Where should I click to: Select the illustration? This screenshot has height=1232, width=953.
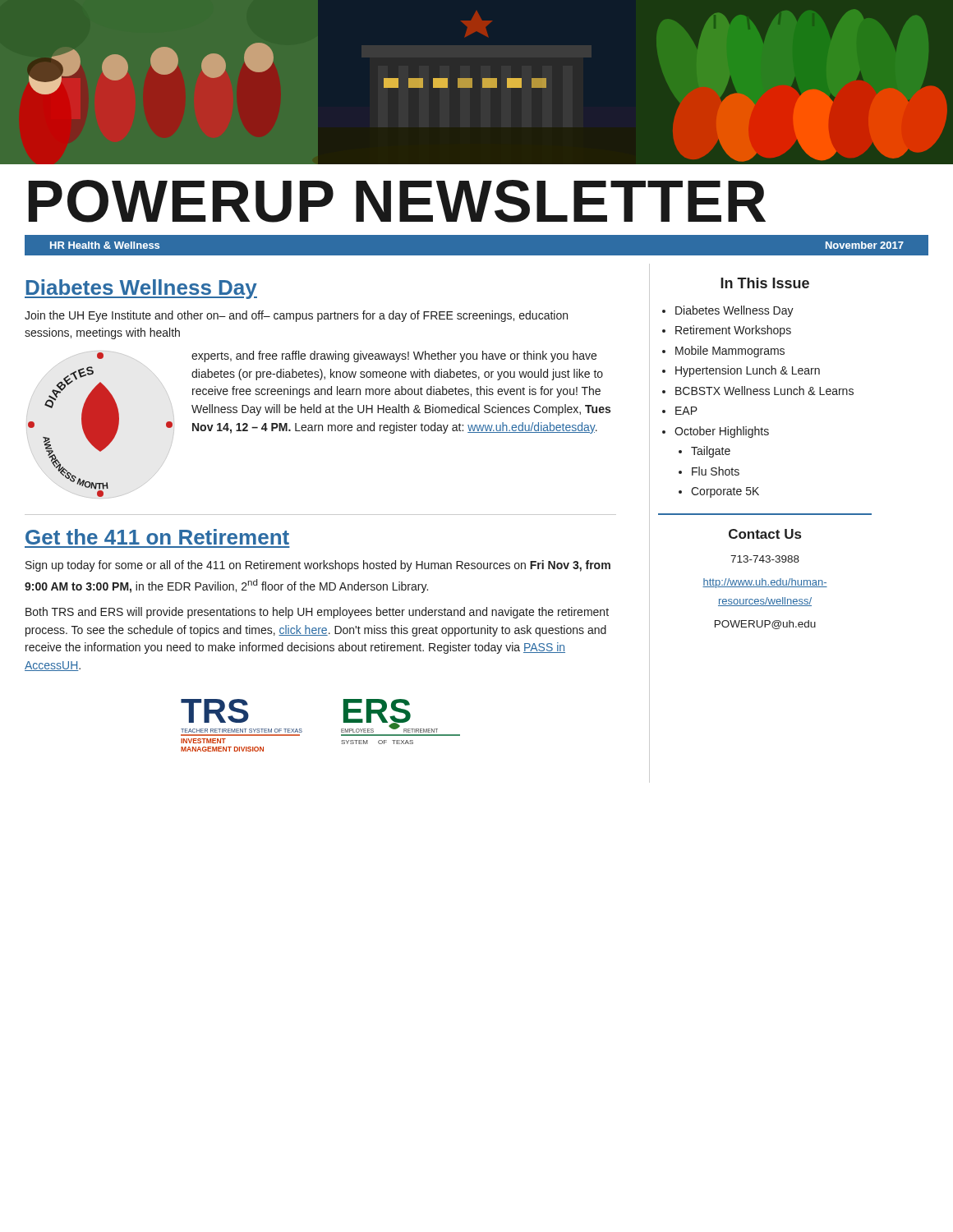[101, 427]
